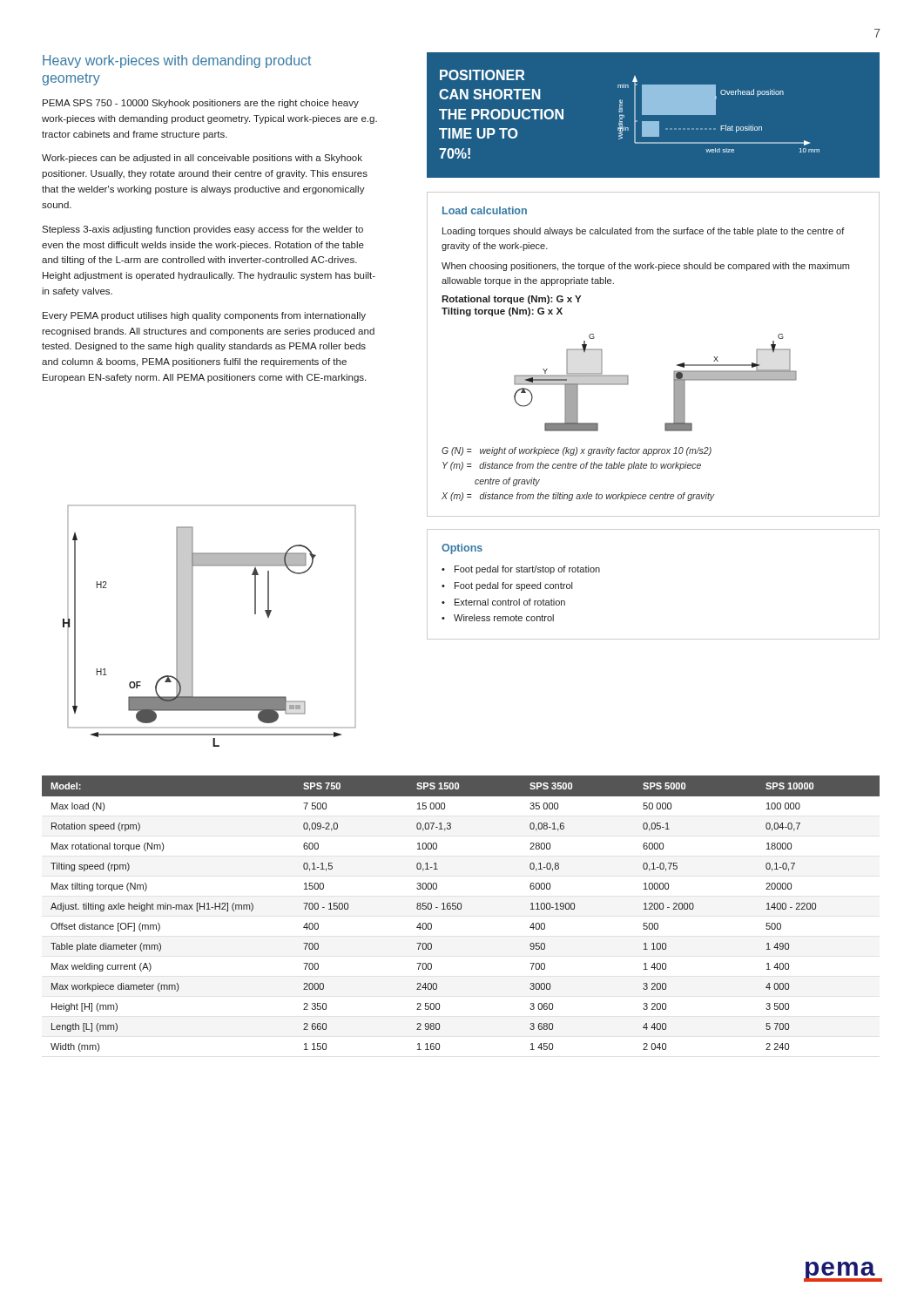
Task: Click the passage that begins "Foot pedal for start/stop of"
Action: (x=527, y=569)
